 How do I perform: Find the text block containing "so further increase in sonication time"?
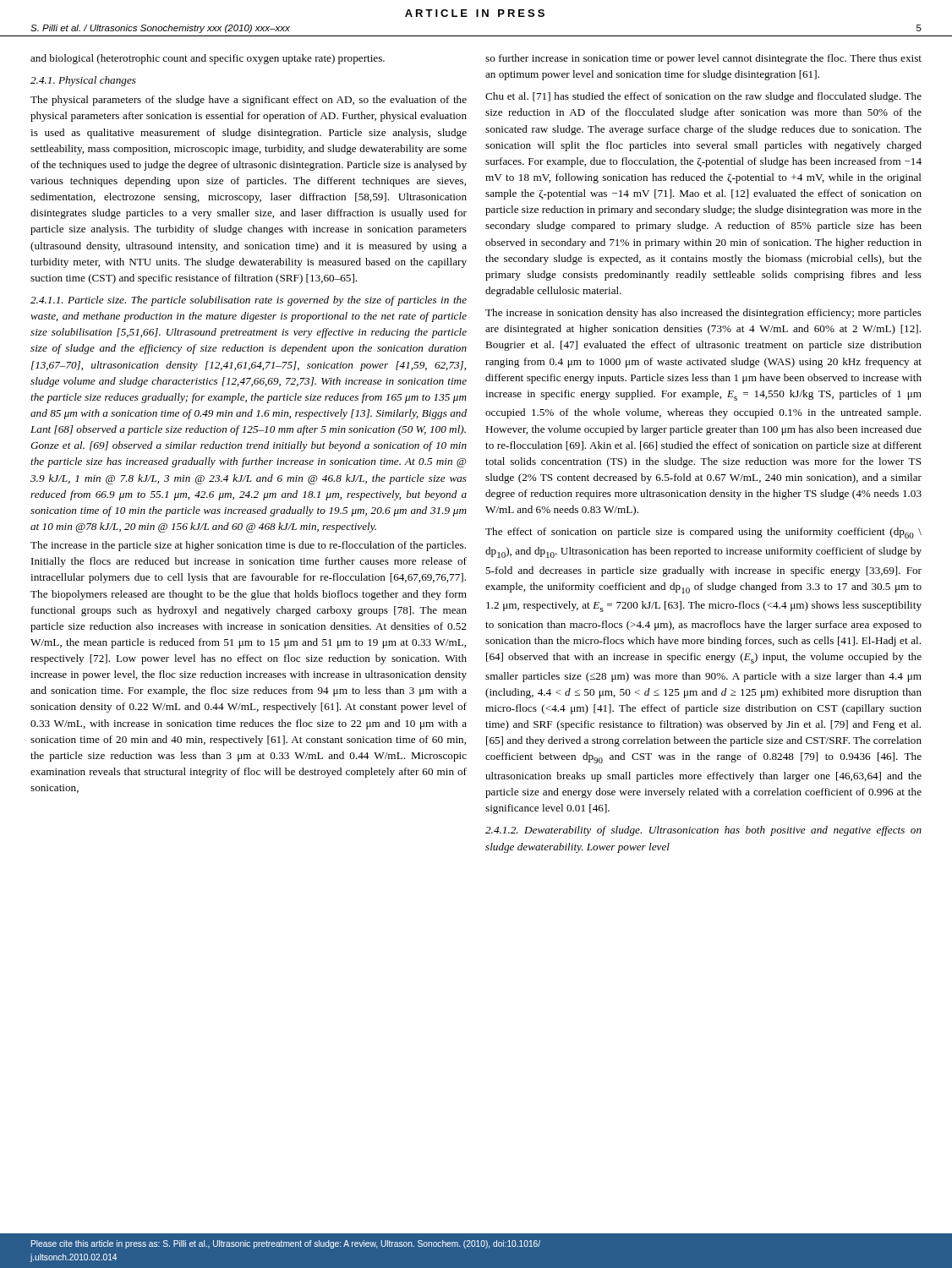point(703,66)
